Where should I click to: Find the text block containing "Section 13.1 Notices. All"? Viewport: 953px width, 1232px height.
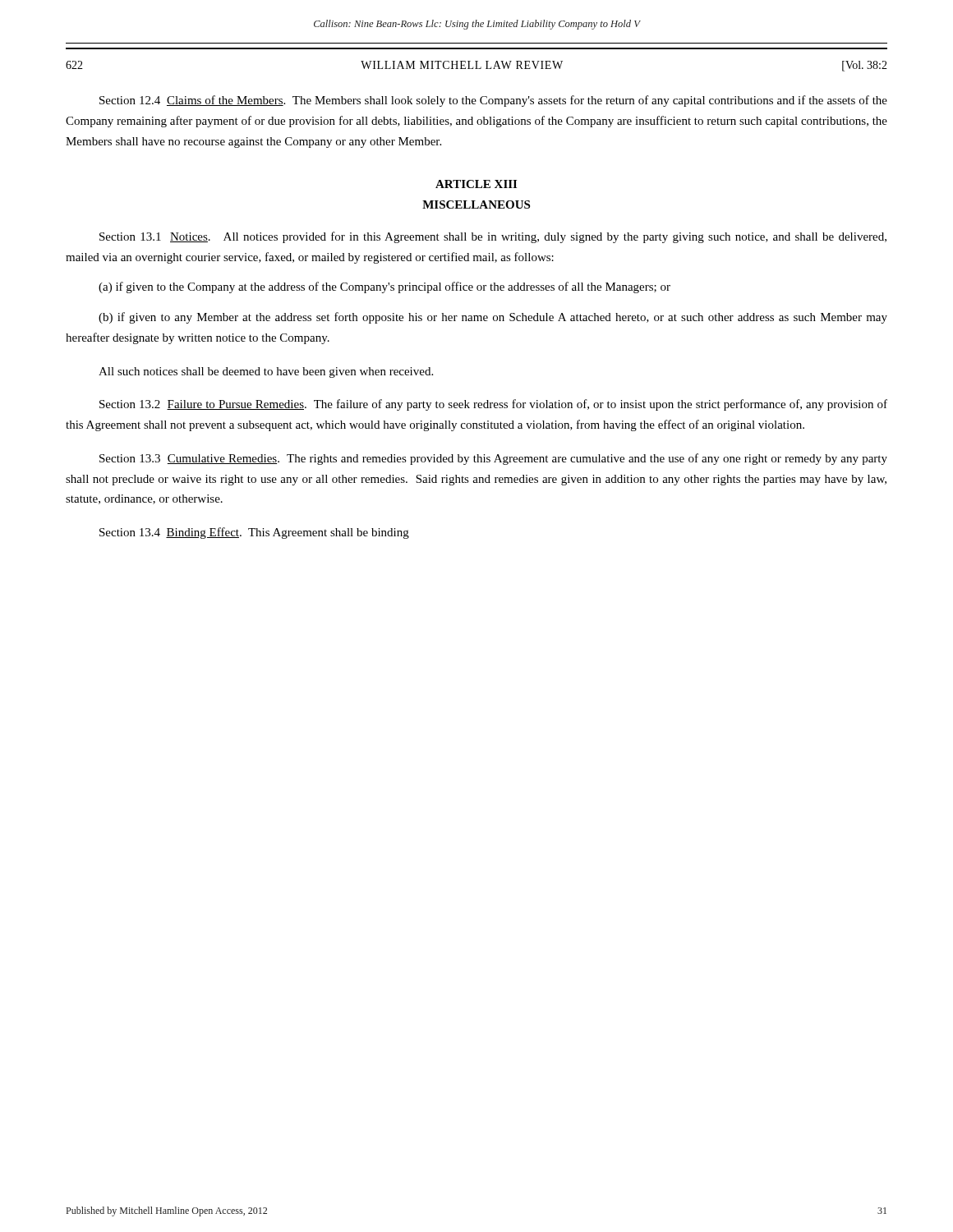[x=476, y=247]
